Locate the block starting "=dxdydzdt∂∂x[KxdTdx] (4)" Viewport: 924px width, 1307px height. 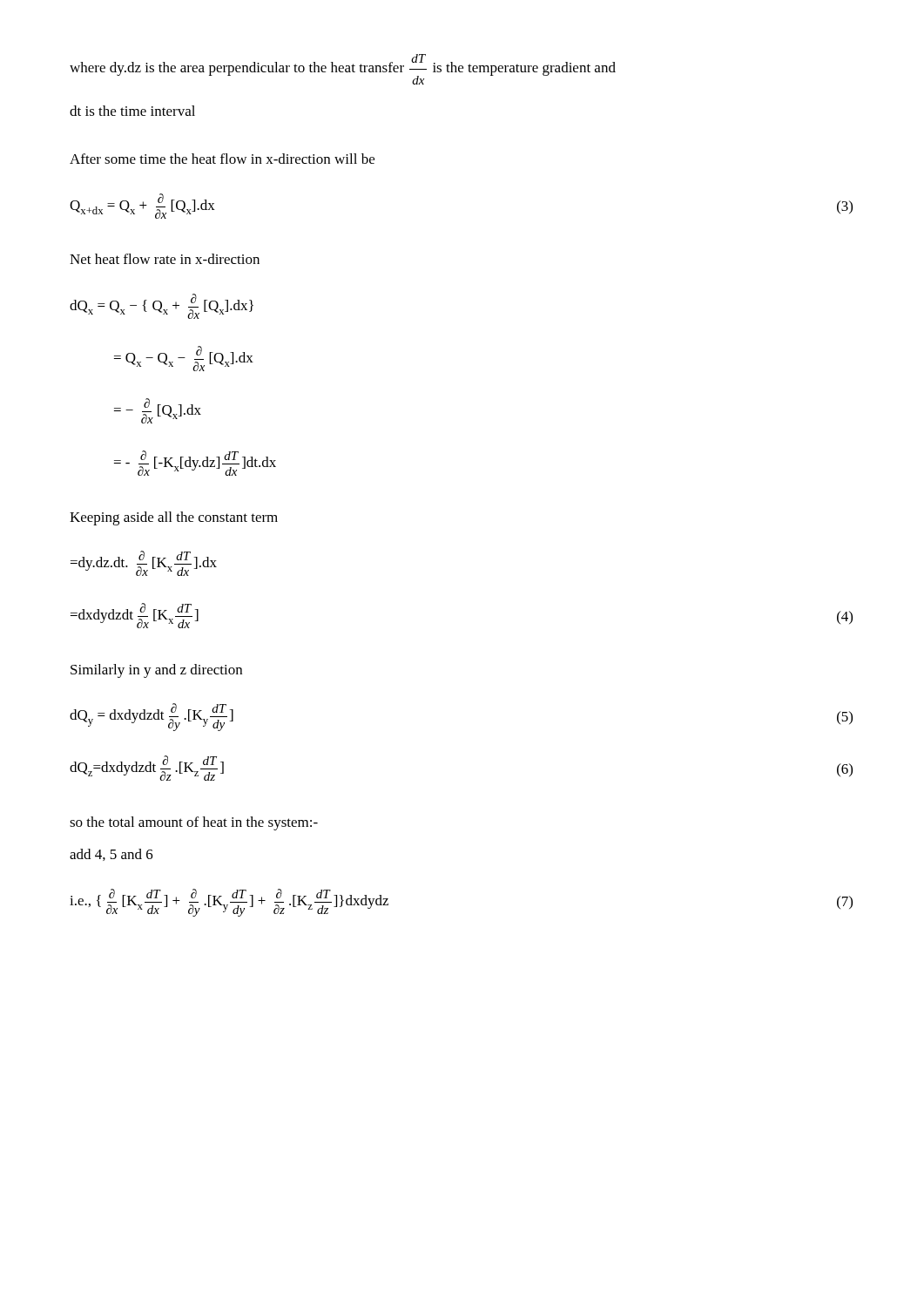tap(128, 616)
